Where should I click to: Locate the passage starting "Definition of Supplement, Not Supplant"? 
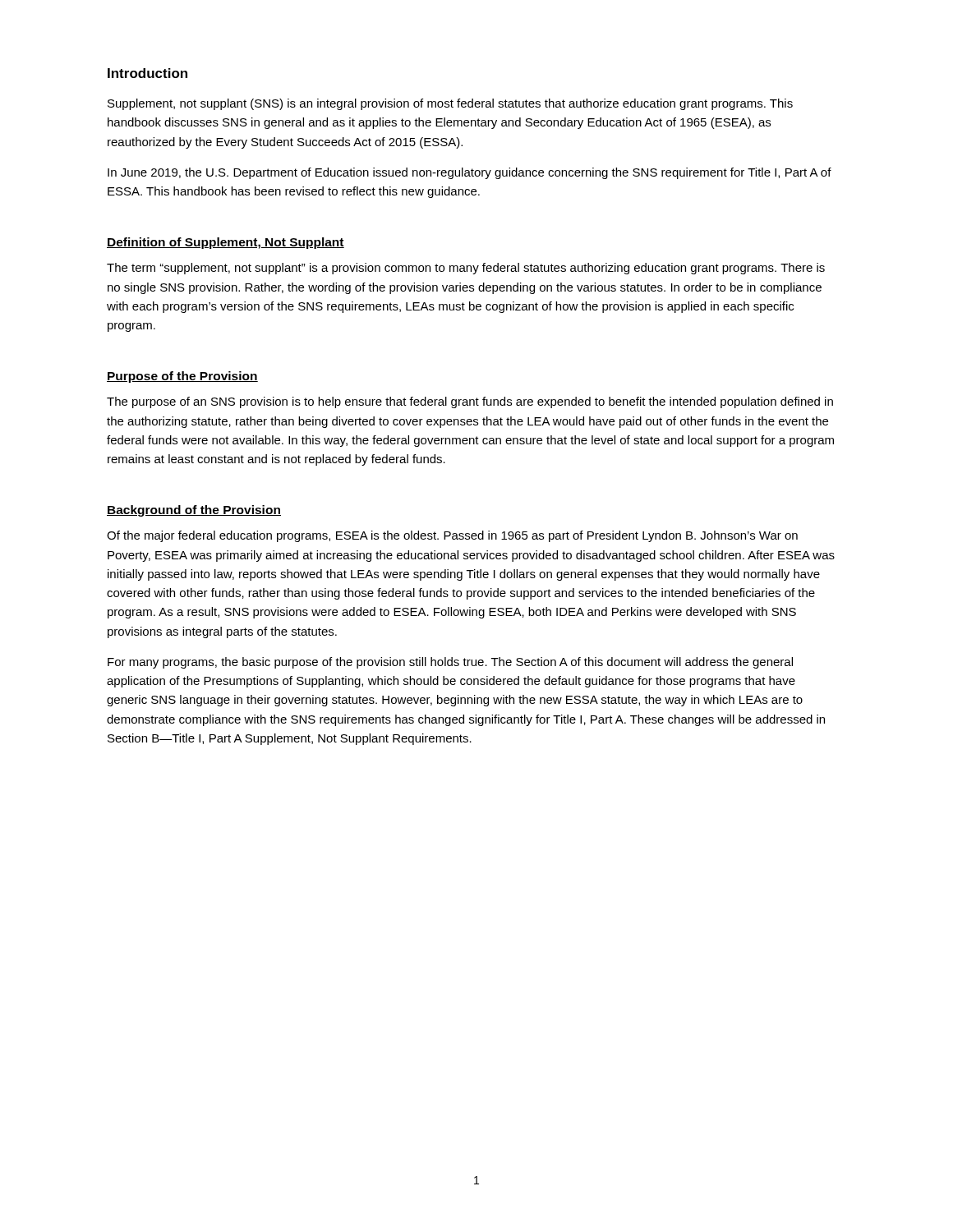pos(225,242)
